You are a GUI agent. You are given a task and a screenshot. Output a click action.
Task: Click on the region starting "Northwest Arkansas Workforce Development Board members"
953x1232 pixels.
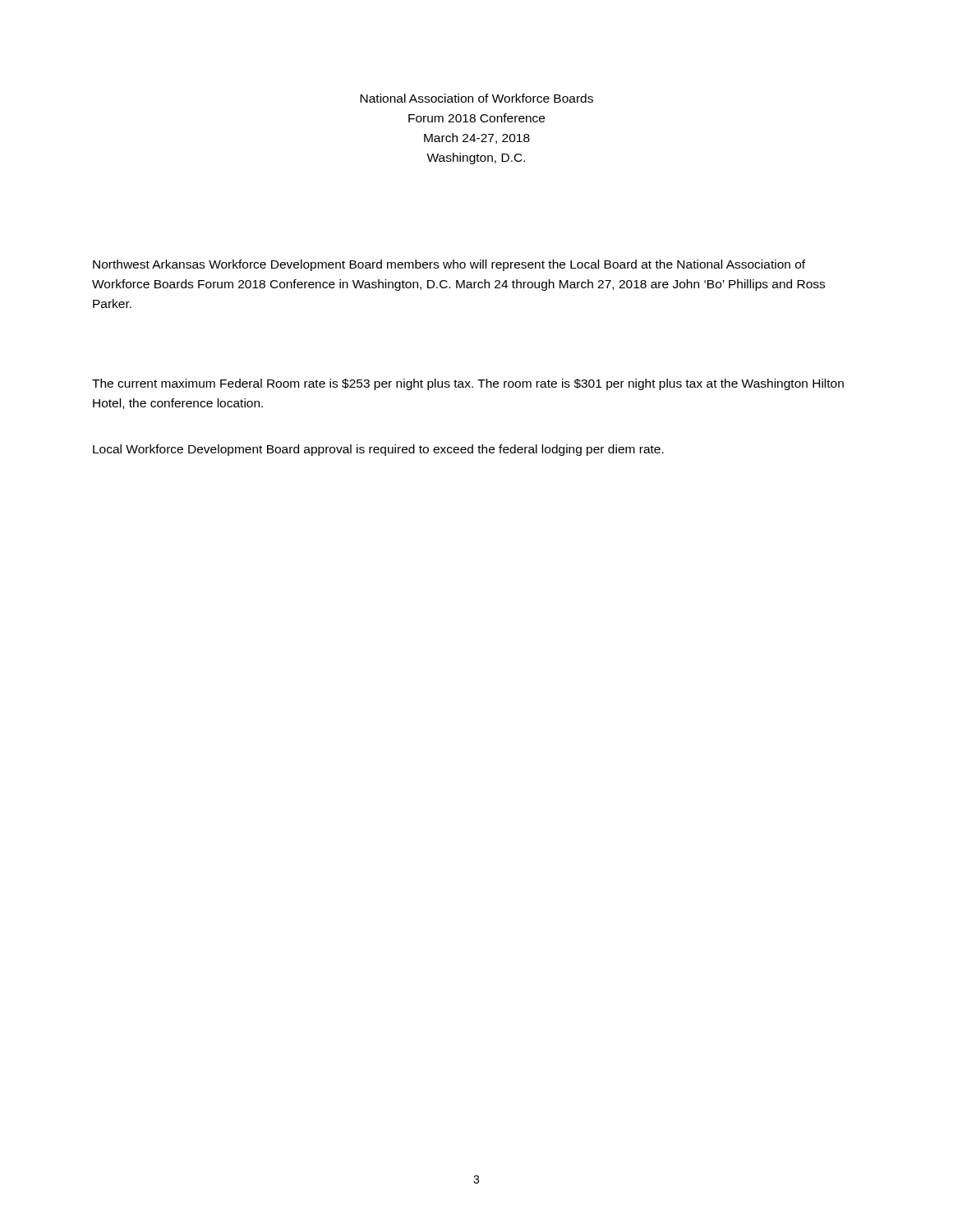click(x=459, y=284)
